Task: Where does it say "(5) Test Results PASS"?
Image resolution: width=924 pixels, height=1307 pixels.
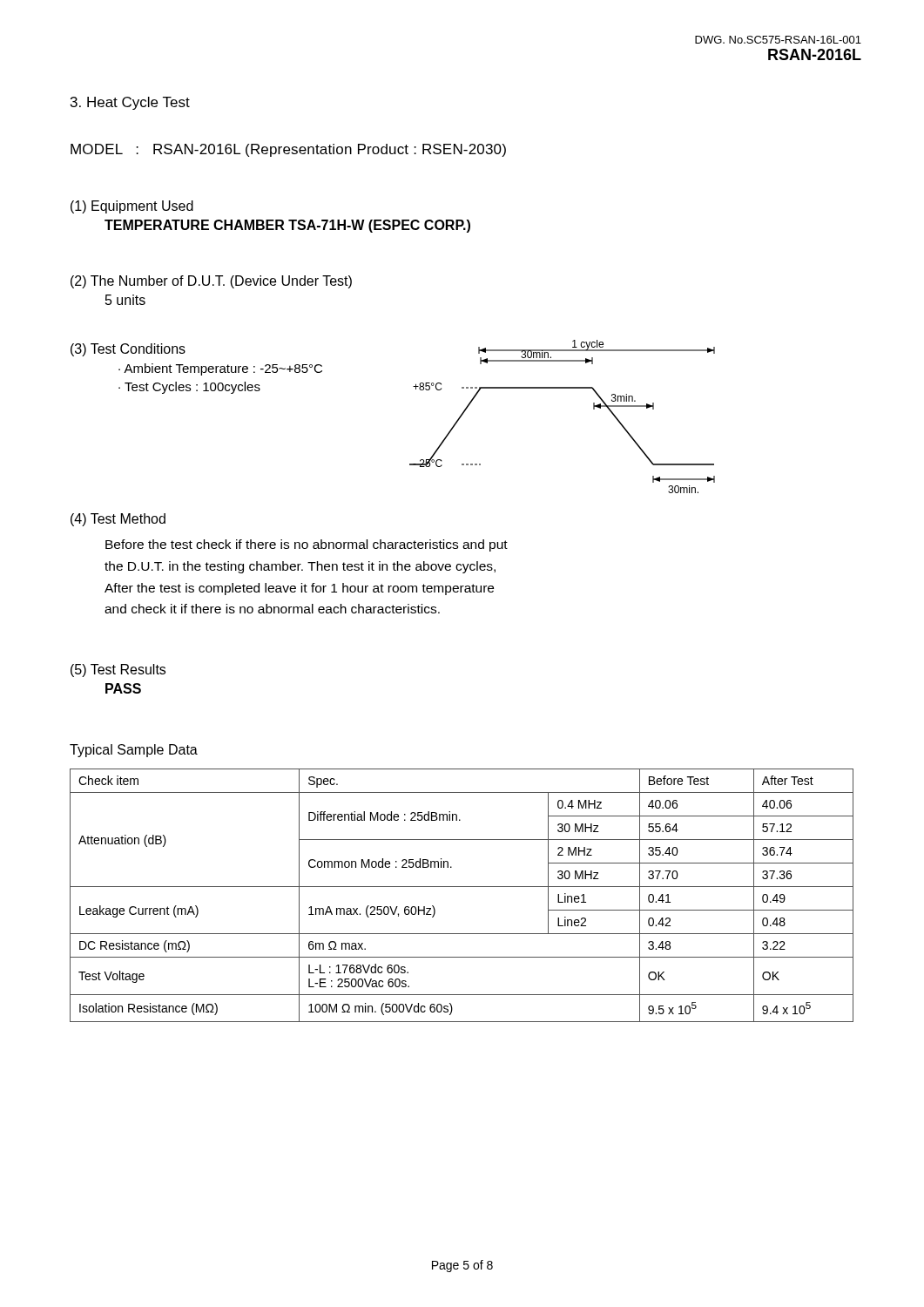Action: (118, 680)
